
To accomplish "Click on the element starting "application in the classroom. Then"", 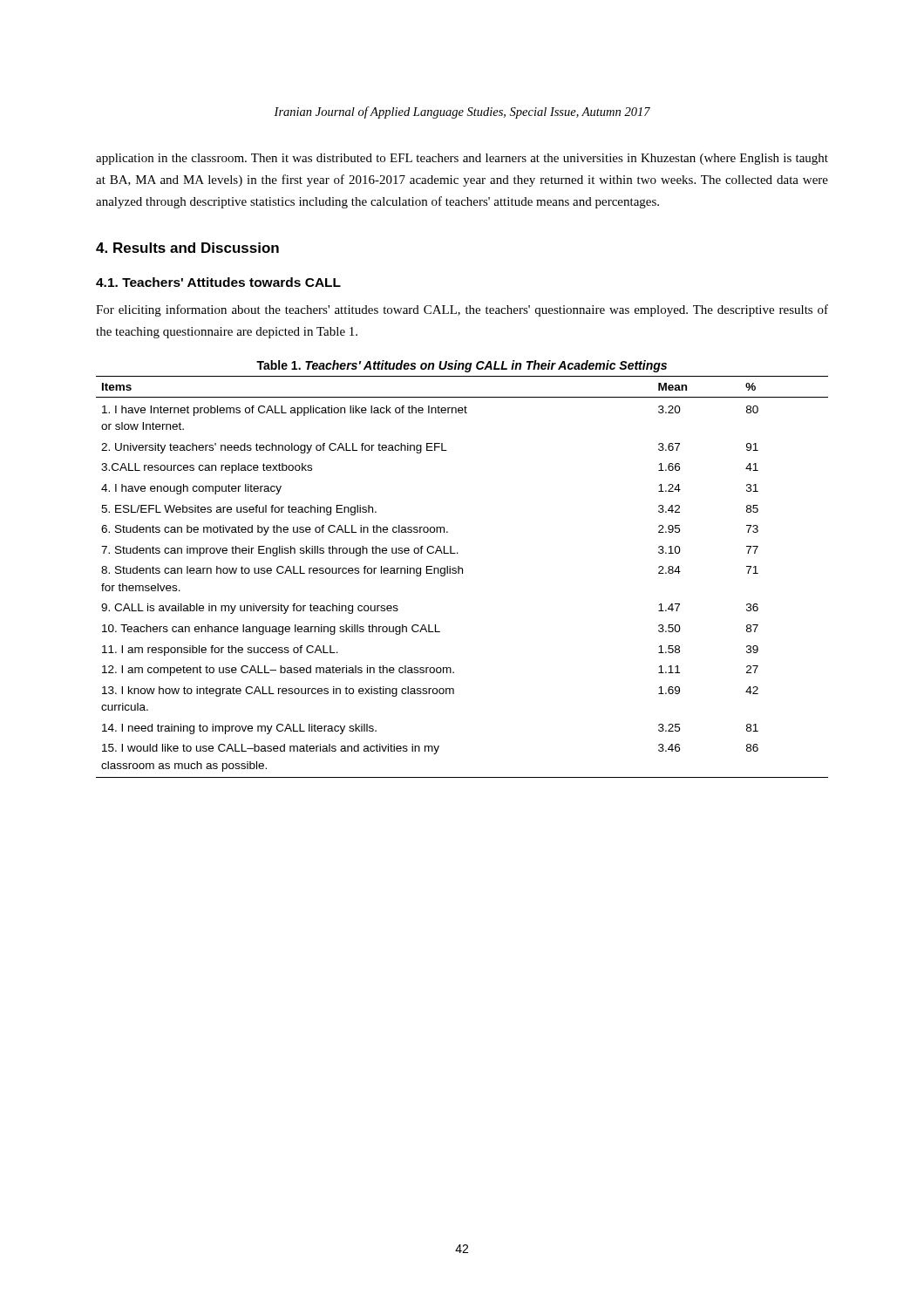I will pos(462,179).
